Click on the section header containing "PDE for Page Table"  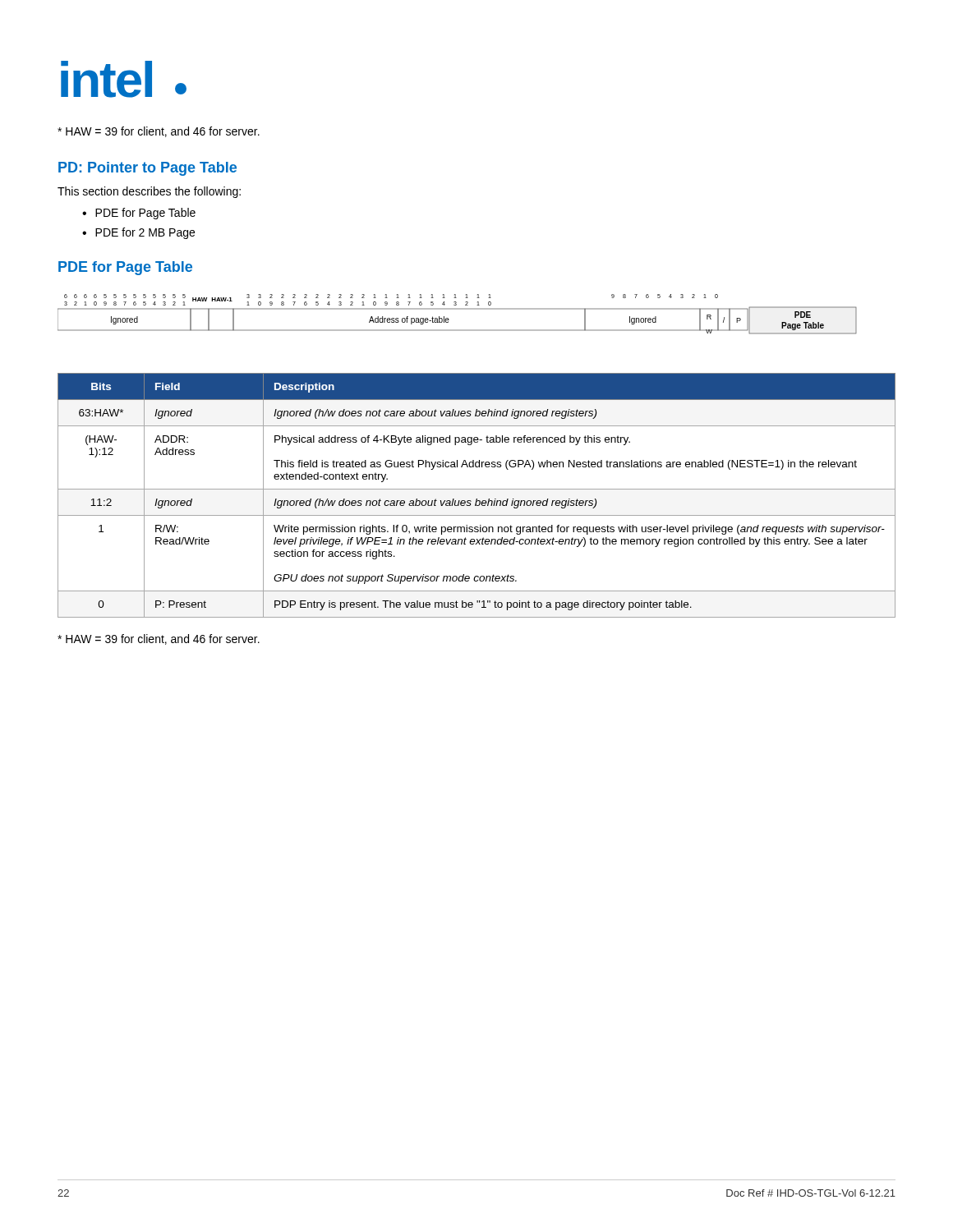125,267
